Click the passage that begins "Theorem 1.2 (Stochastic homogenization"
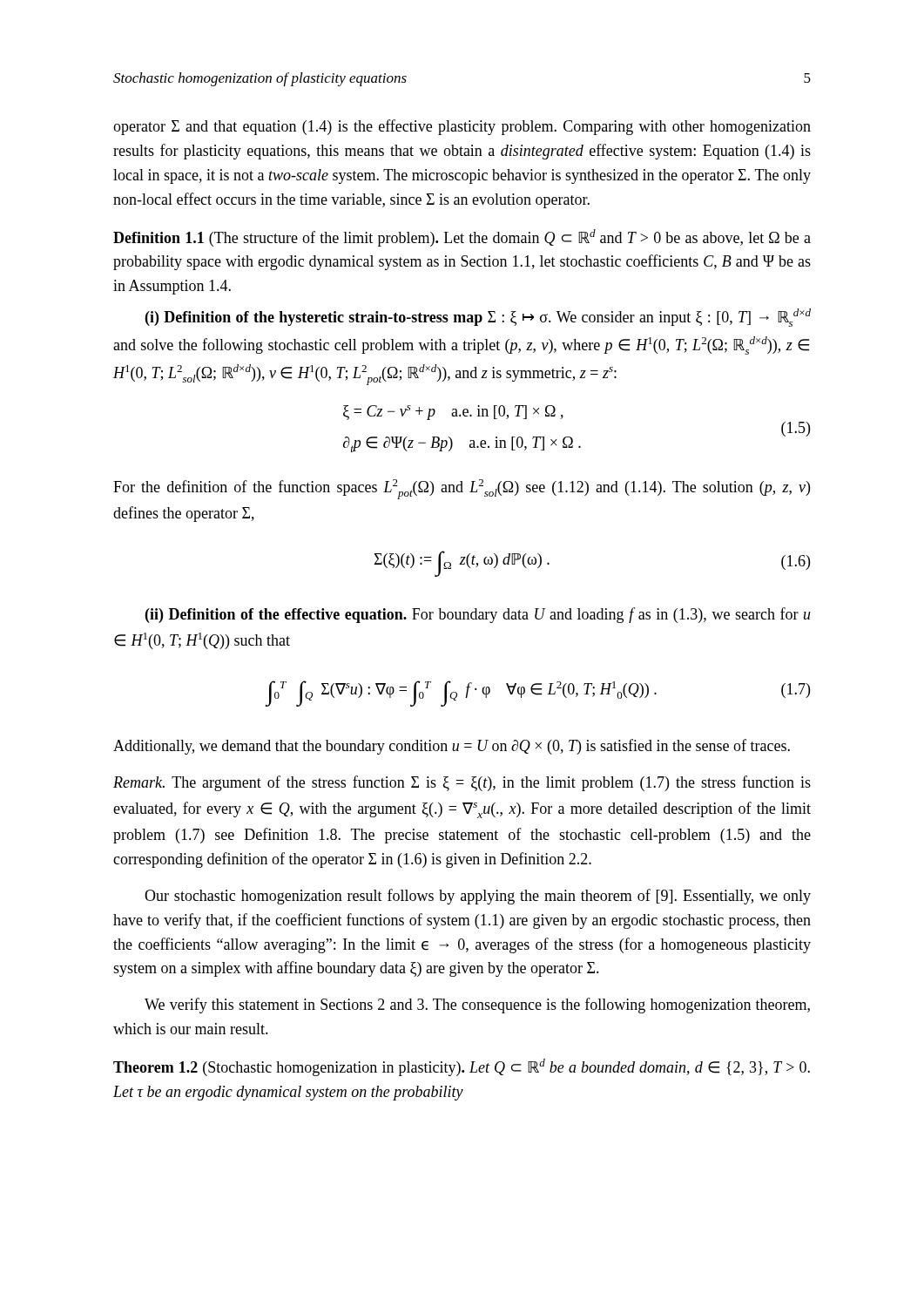 pos(462,1080)
